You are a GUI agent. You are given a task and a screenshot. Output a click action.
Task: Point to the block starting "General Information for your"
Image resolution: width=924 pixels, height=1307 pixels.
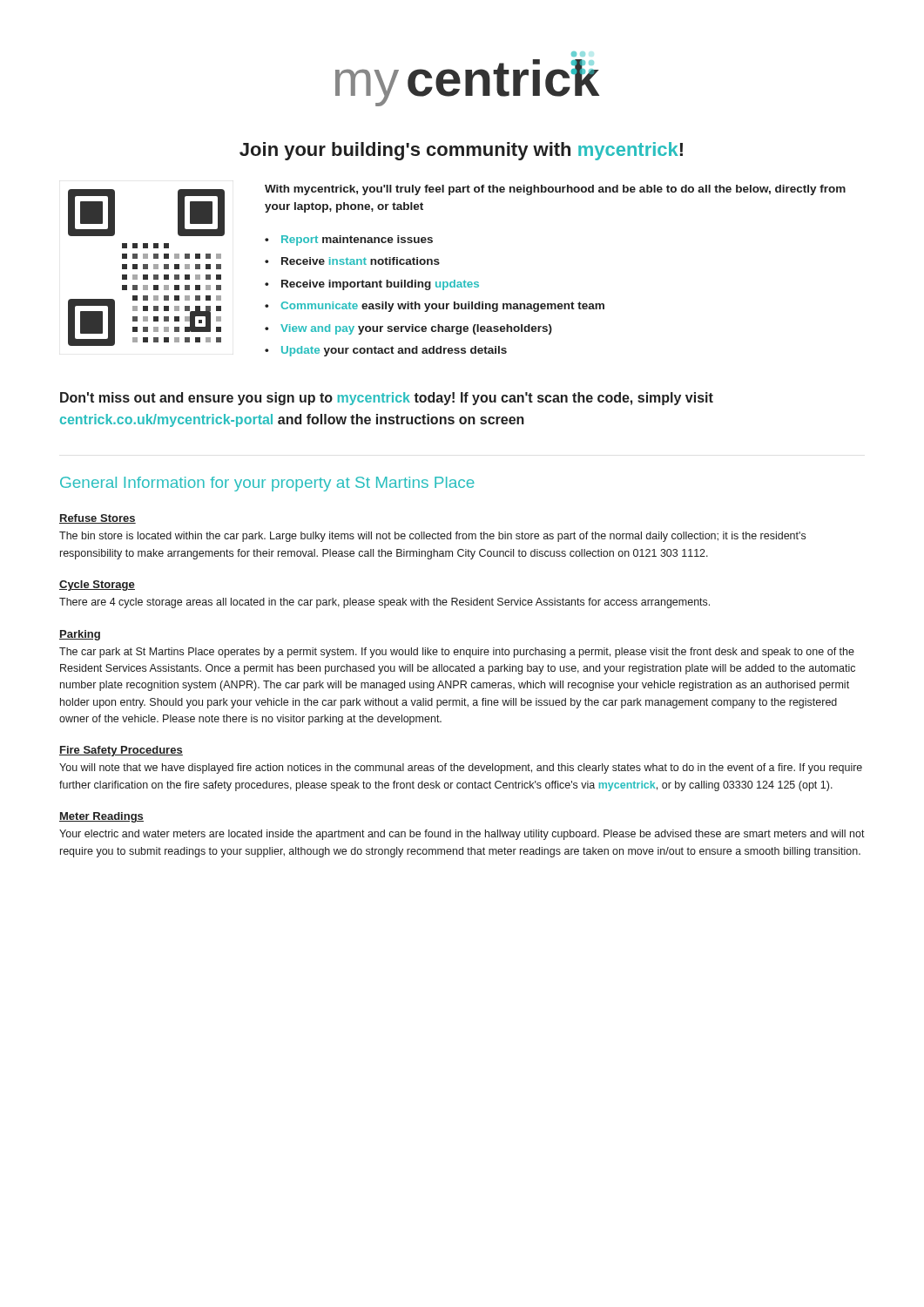click(x=267, y=483)
